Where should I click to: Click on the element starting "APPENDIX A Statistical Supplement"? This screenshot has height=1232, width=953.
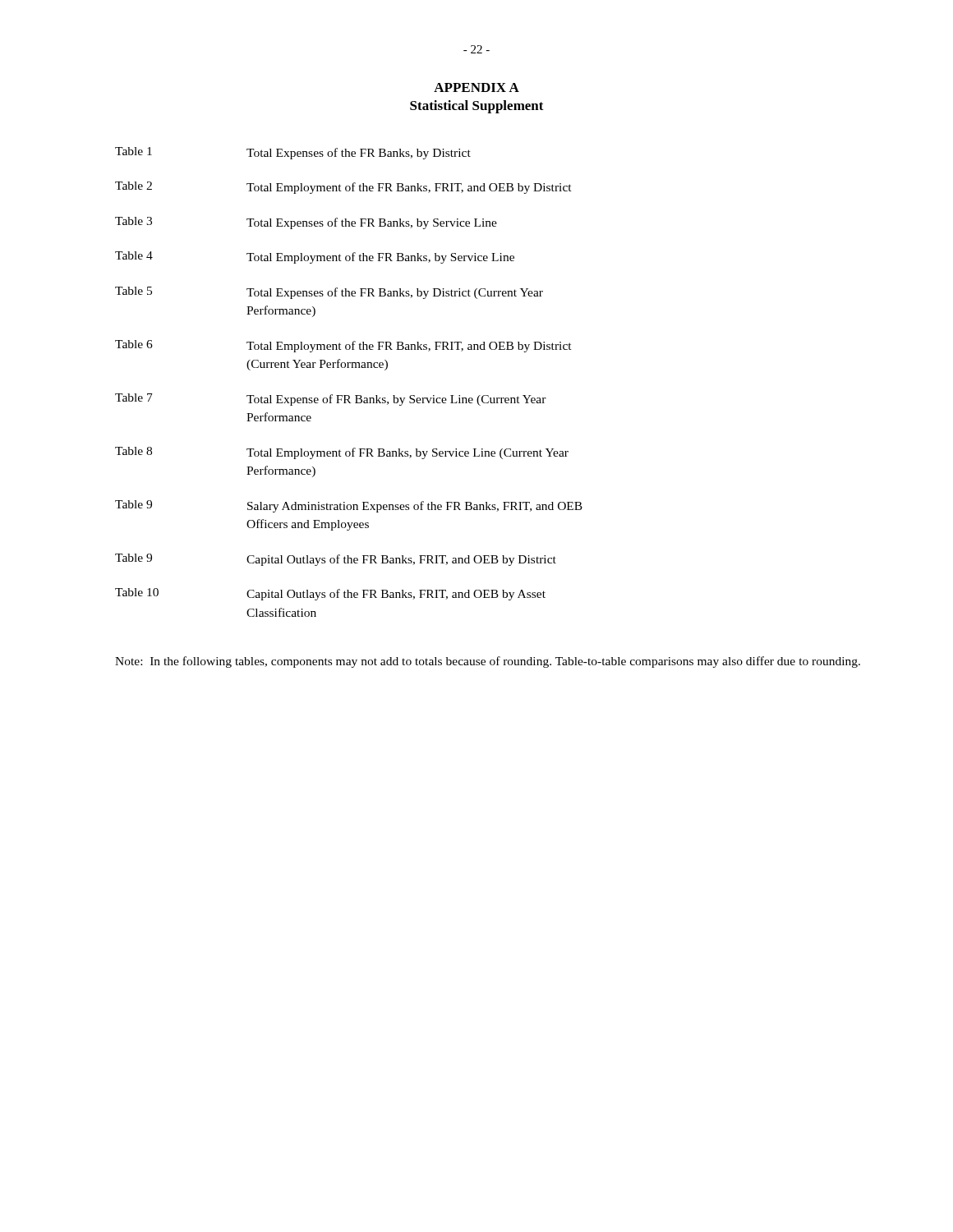[476, 97]
